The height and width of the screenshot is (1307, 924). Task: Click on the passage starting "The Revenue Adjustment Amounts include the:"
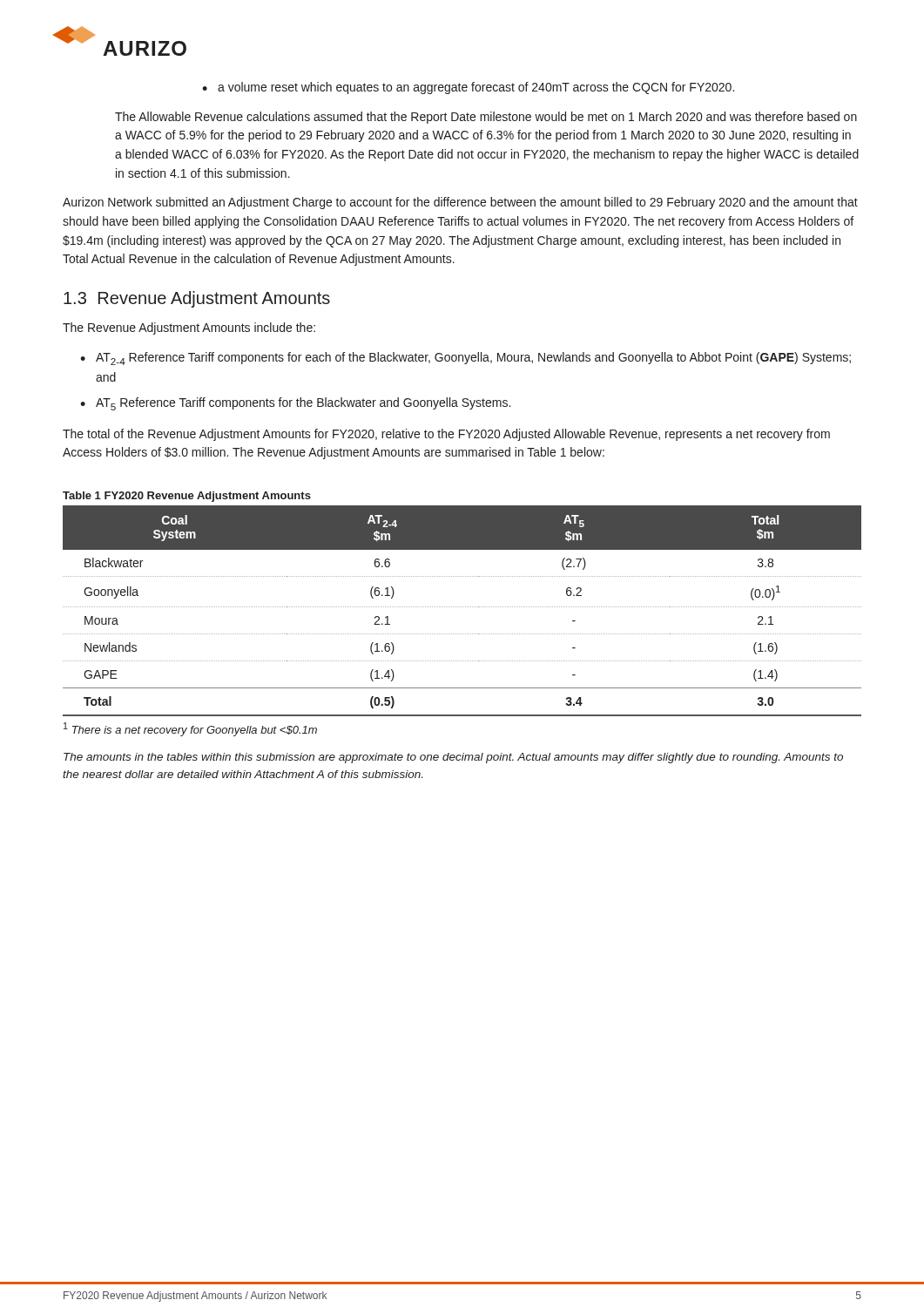(x=189, y=328)
